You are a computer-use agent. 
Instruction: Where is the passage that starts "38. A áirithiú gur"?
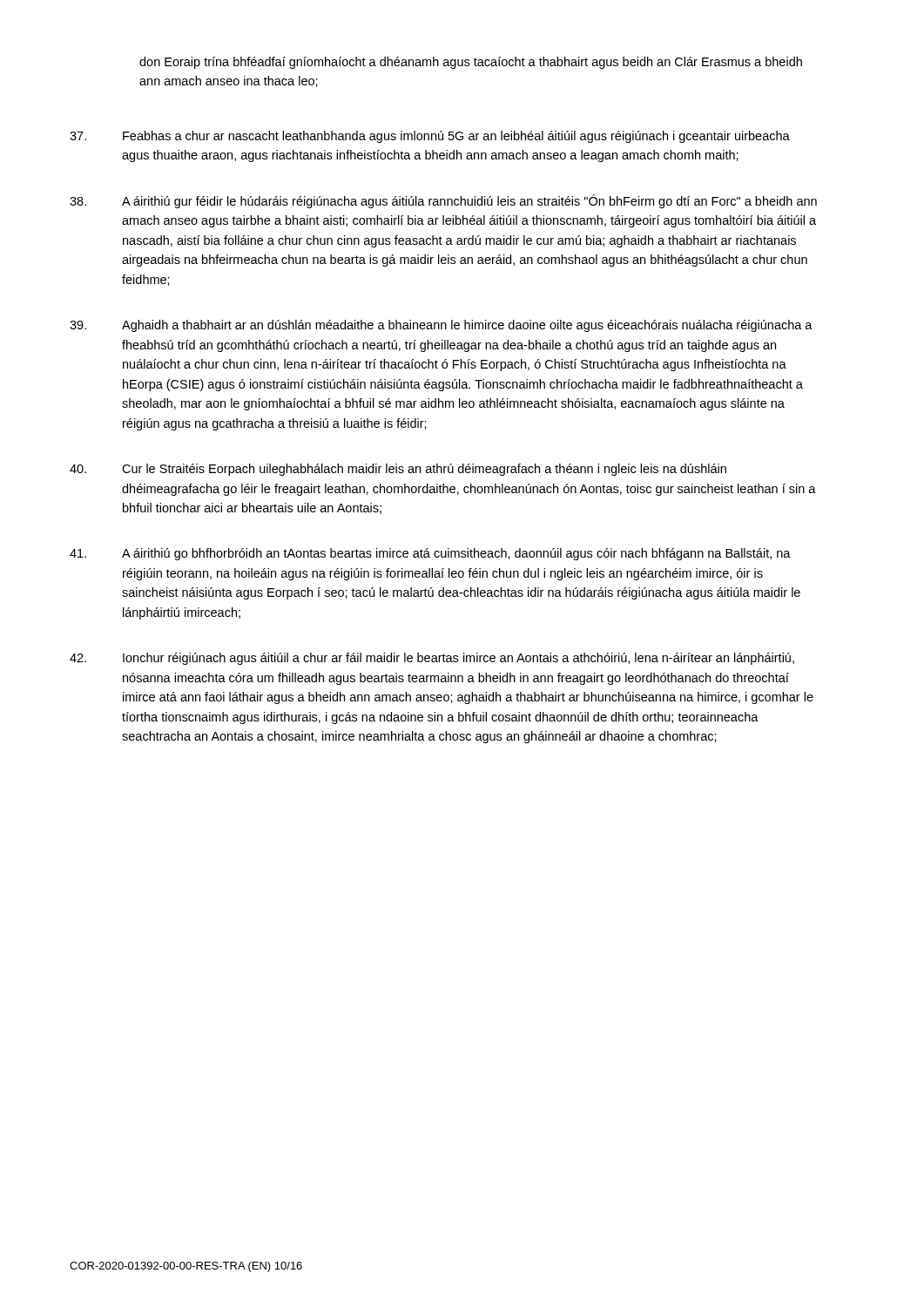pos(462,241)
